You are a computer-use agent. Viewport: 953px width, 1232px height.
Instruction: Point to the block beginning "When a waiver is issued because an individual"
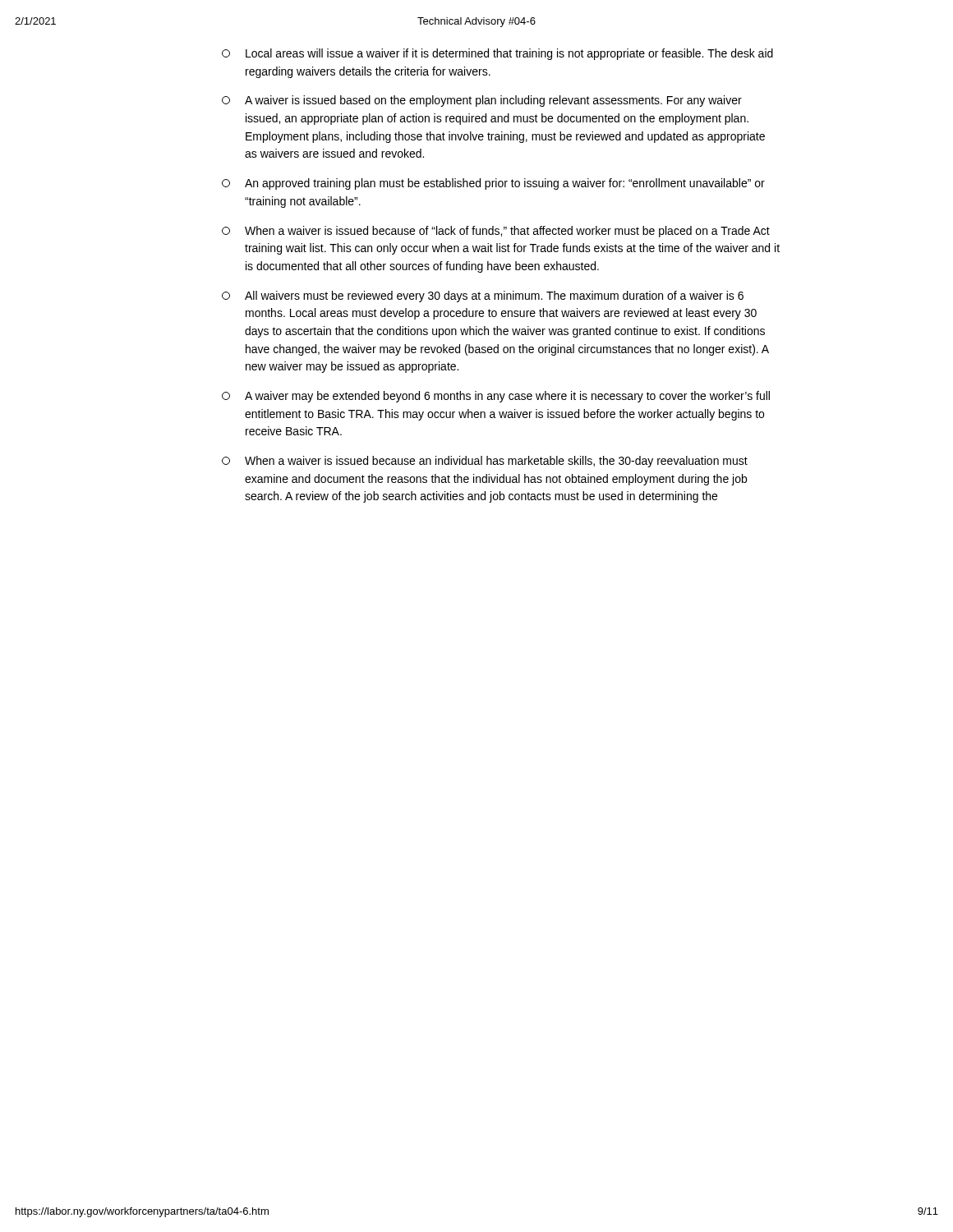(x=501, y=479)
